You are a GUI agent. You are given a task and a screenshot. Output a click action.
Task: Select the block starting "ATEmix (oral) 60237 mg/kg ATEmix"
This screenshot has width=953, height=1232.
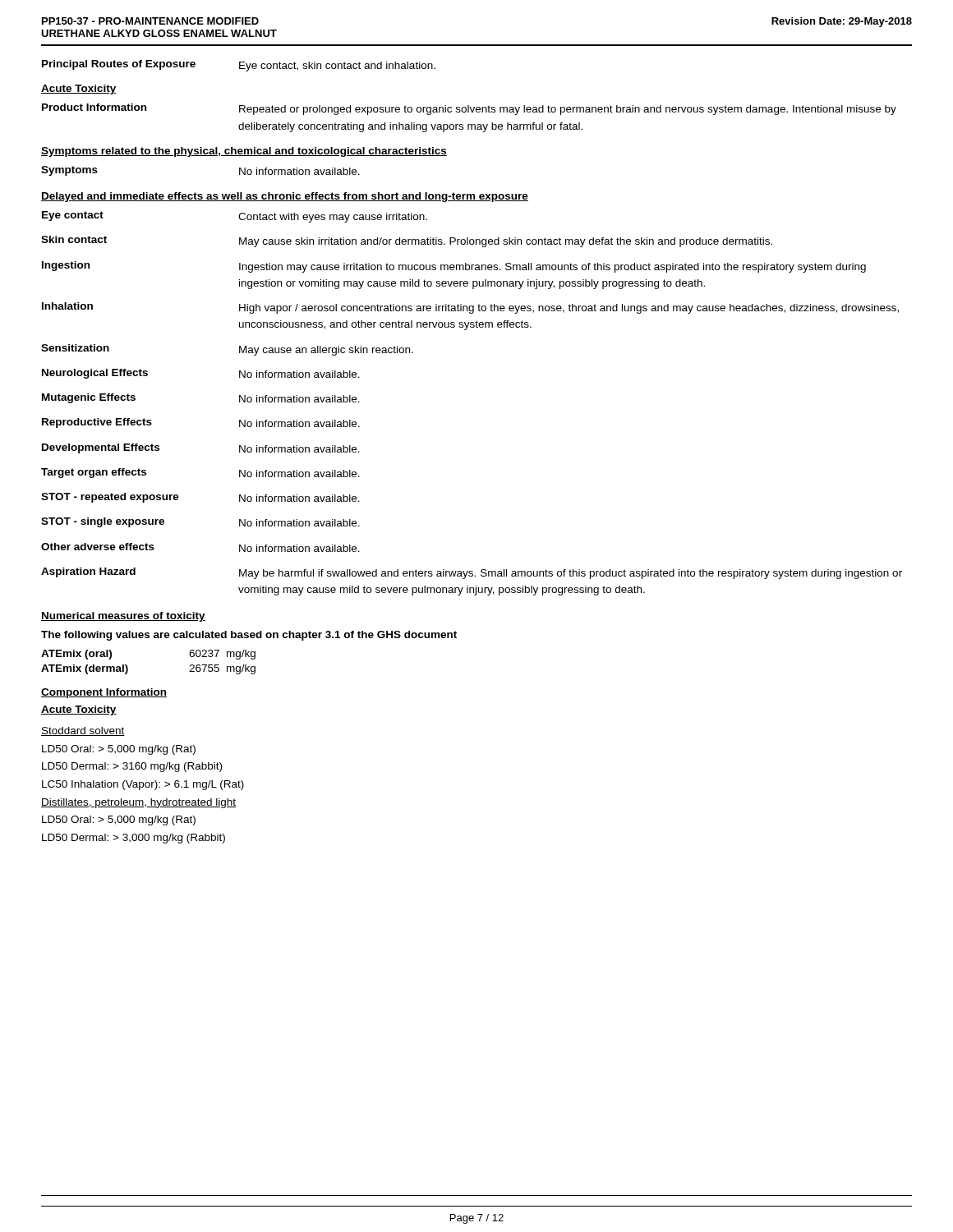coord(78,654)
